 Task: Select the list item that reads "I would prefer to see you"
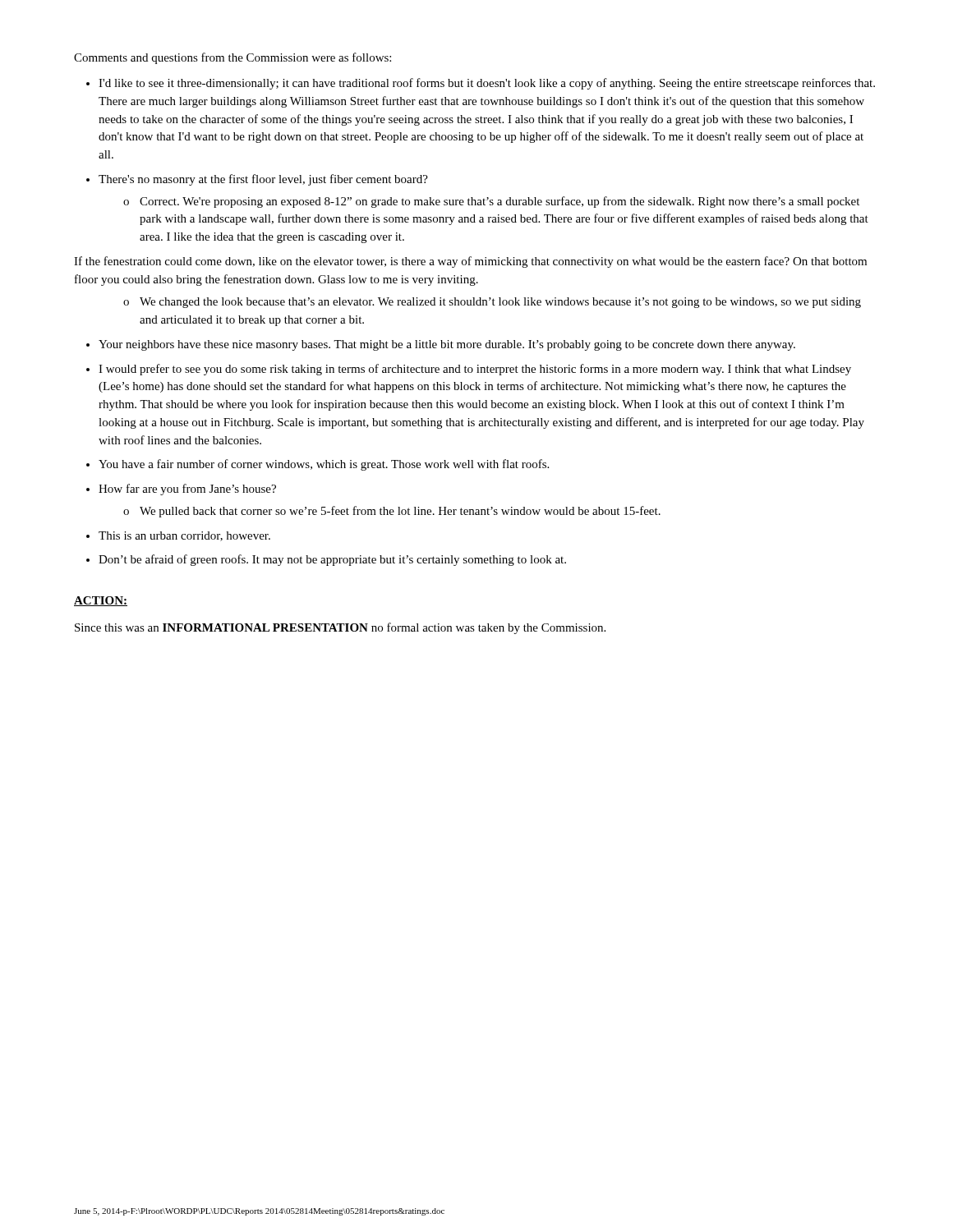[x=481, y=404]
